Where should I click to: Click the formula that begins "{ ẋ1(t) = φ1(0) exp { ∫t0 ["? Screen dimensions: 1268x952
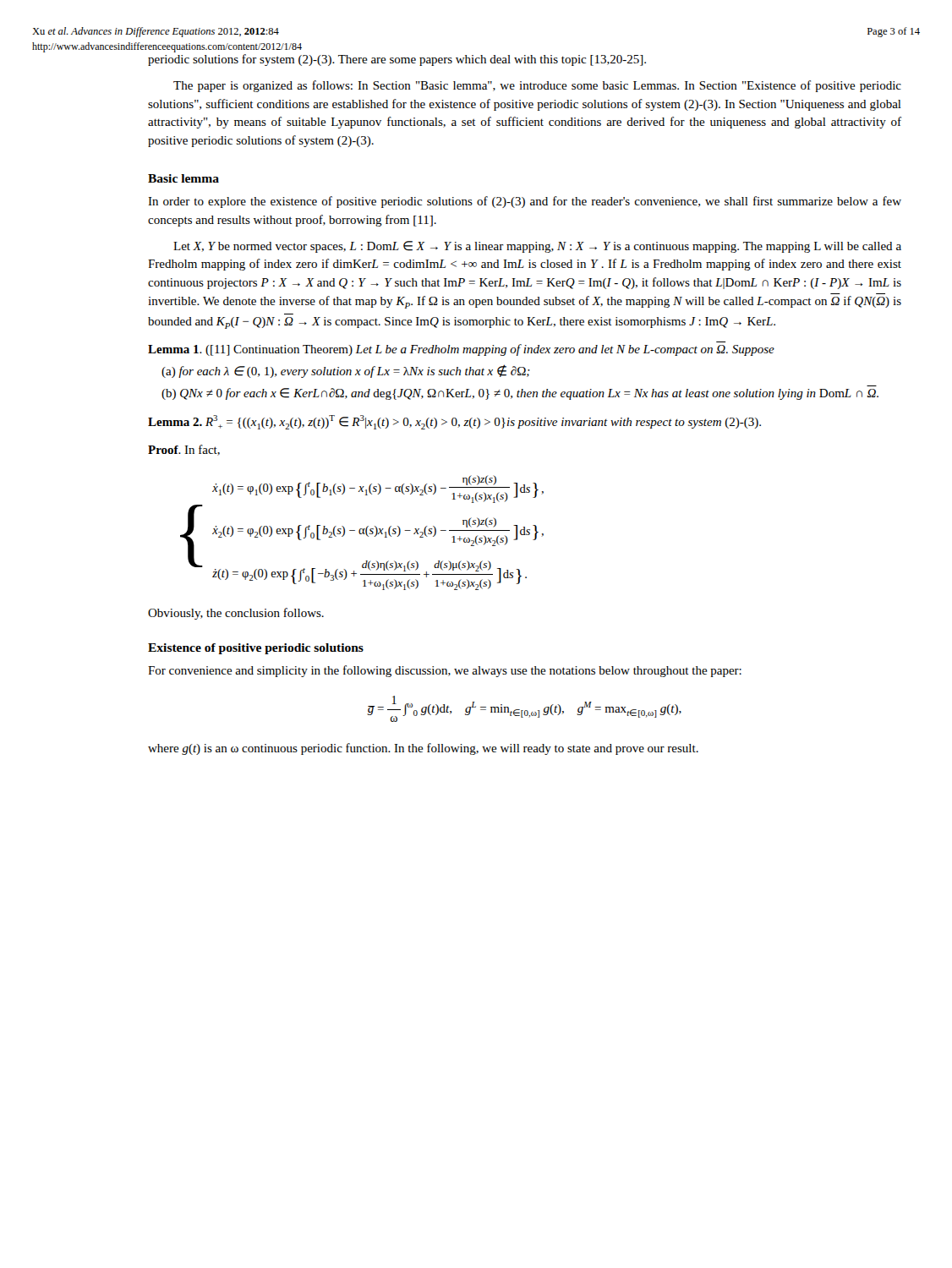tap(537, 532)
